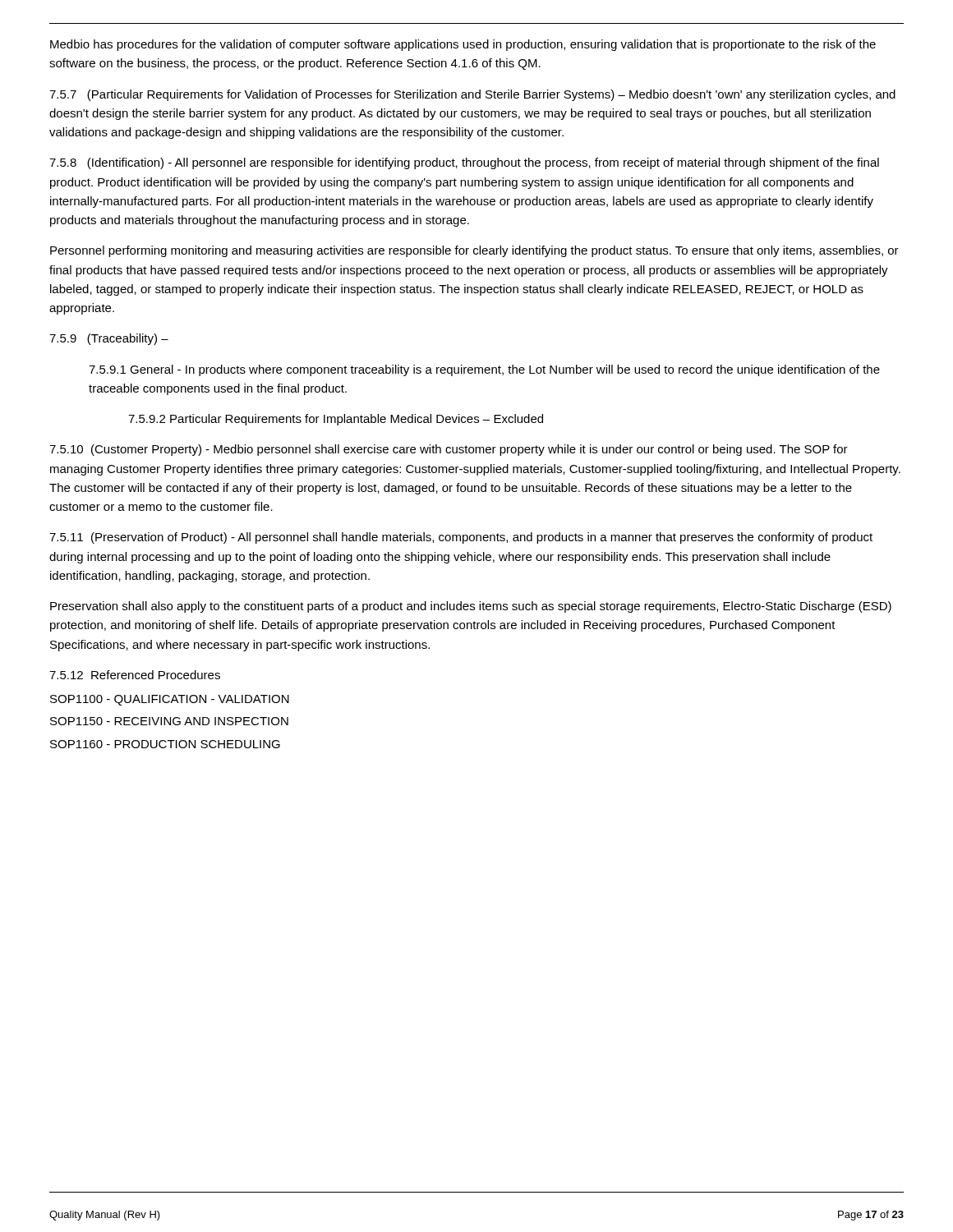Viewport: 953px width, 1232px height.
Task: Select the text block containing "5.8 (Identification) -"
Action: click(464, 191)
